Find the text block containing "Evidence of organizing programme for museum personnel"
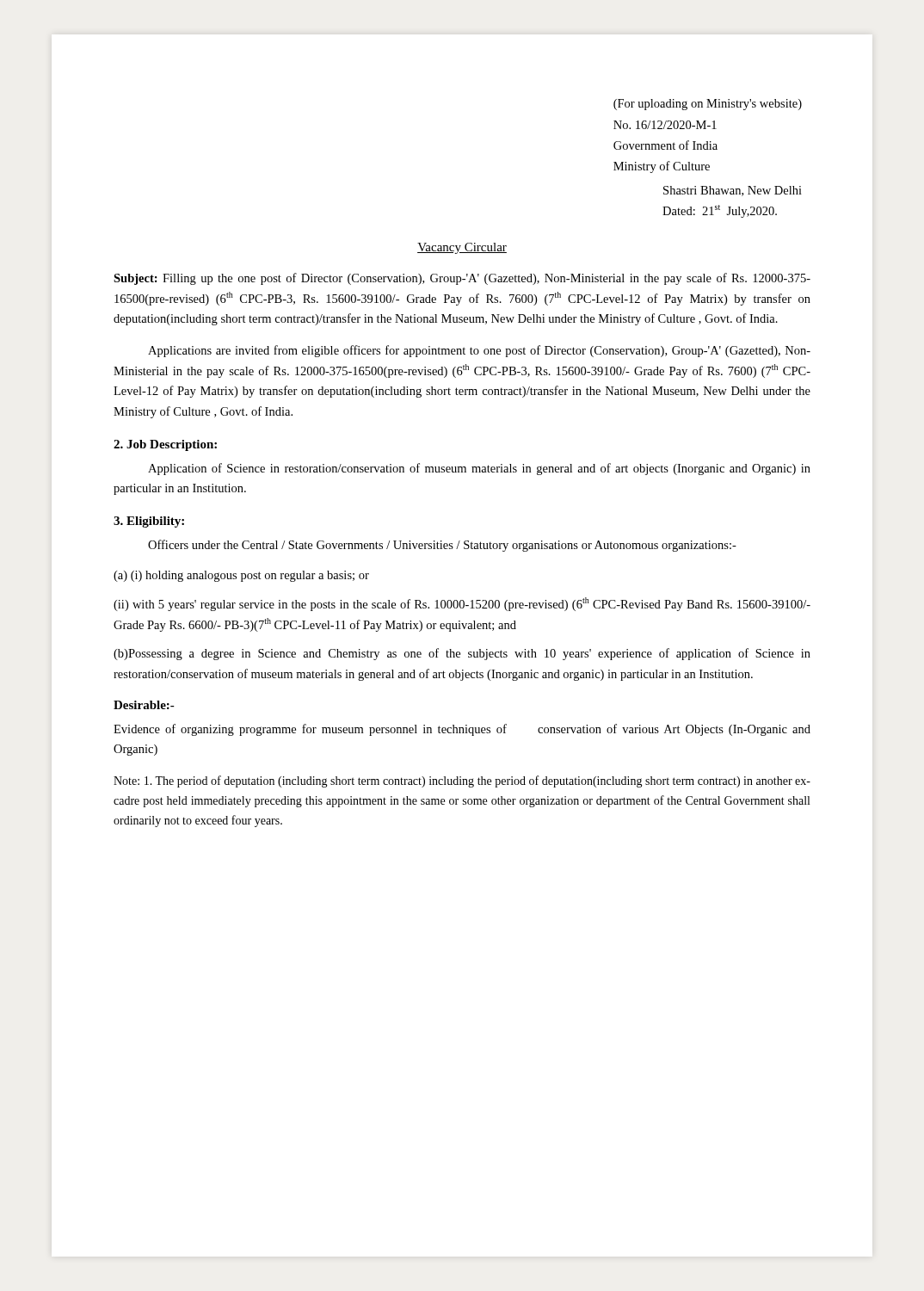This screenshot has height=1291, width=924. (462, 739)
